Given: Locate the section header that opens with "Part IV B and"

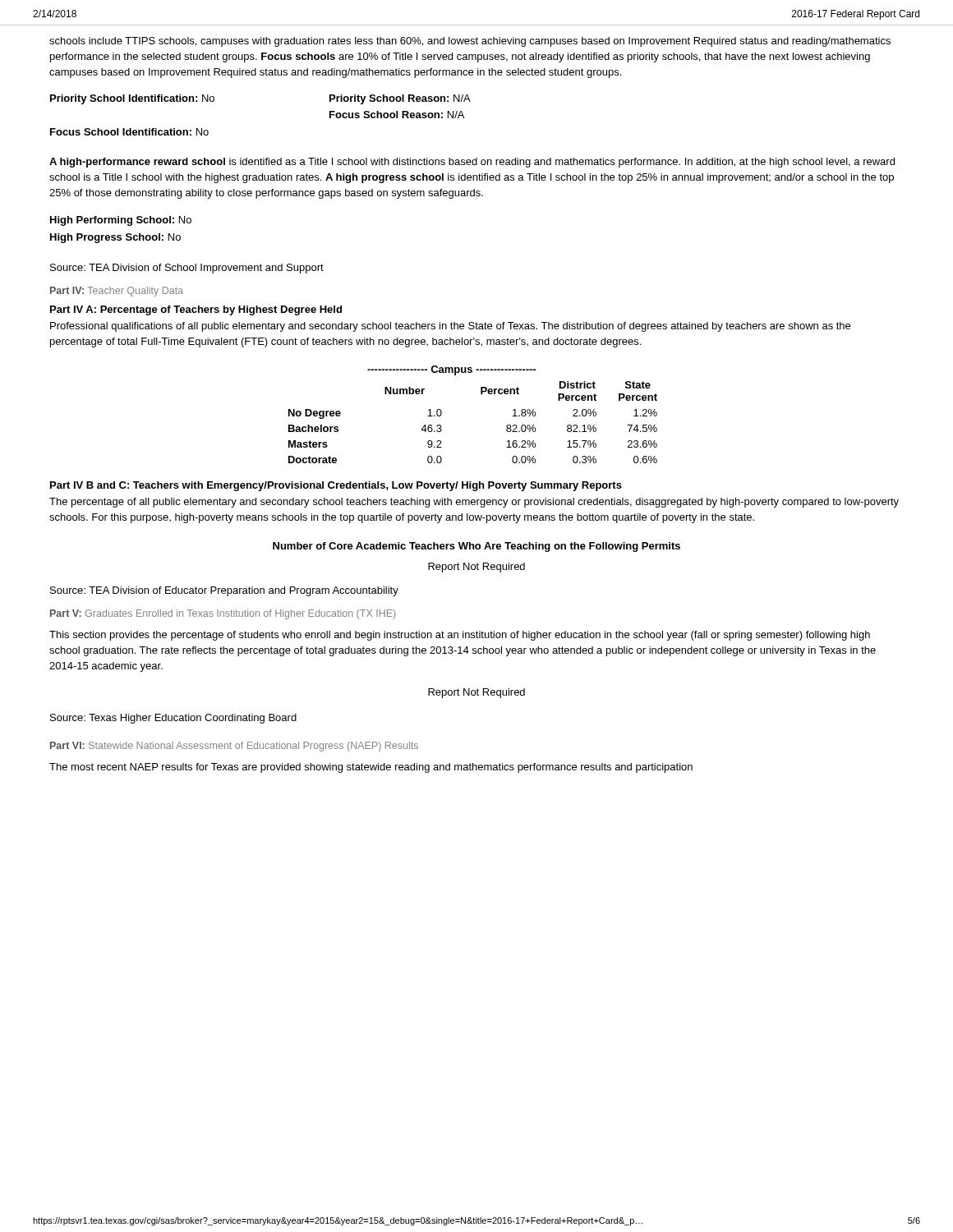Looking at the screenshot, I should coord(336,485).
